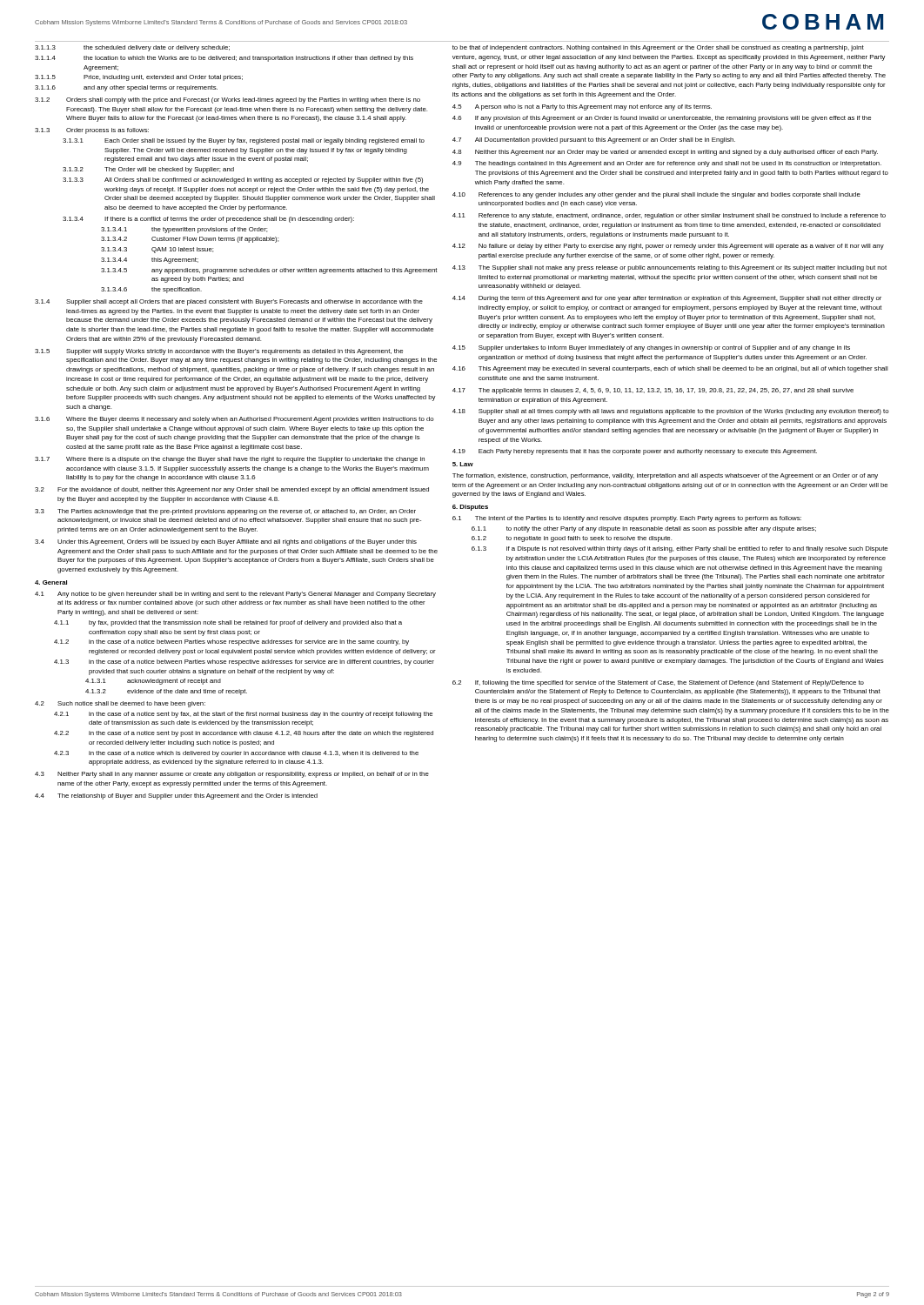The width and height of the screenshot is (924, 1305).
Task: Where is the passage that starts "4 The relationship"?
Action: [237, 796]
